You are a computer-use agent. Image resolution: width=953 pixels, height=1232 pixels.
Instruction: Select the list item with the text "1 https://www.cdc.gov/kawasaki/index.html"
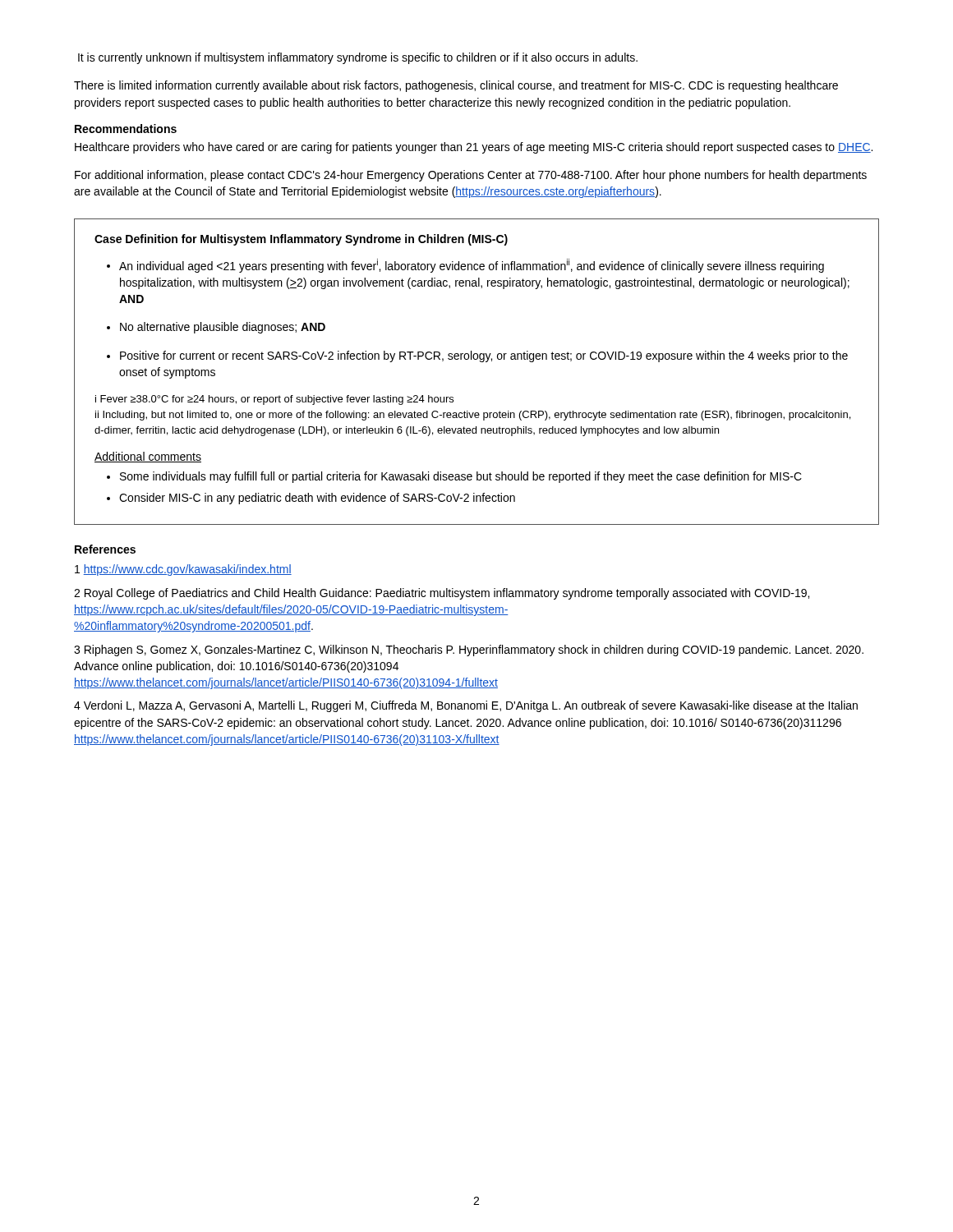click(183, 569)
